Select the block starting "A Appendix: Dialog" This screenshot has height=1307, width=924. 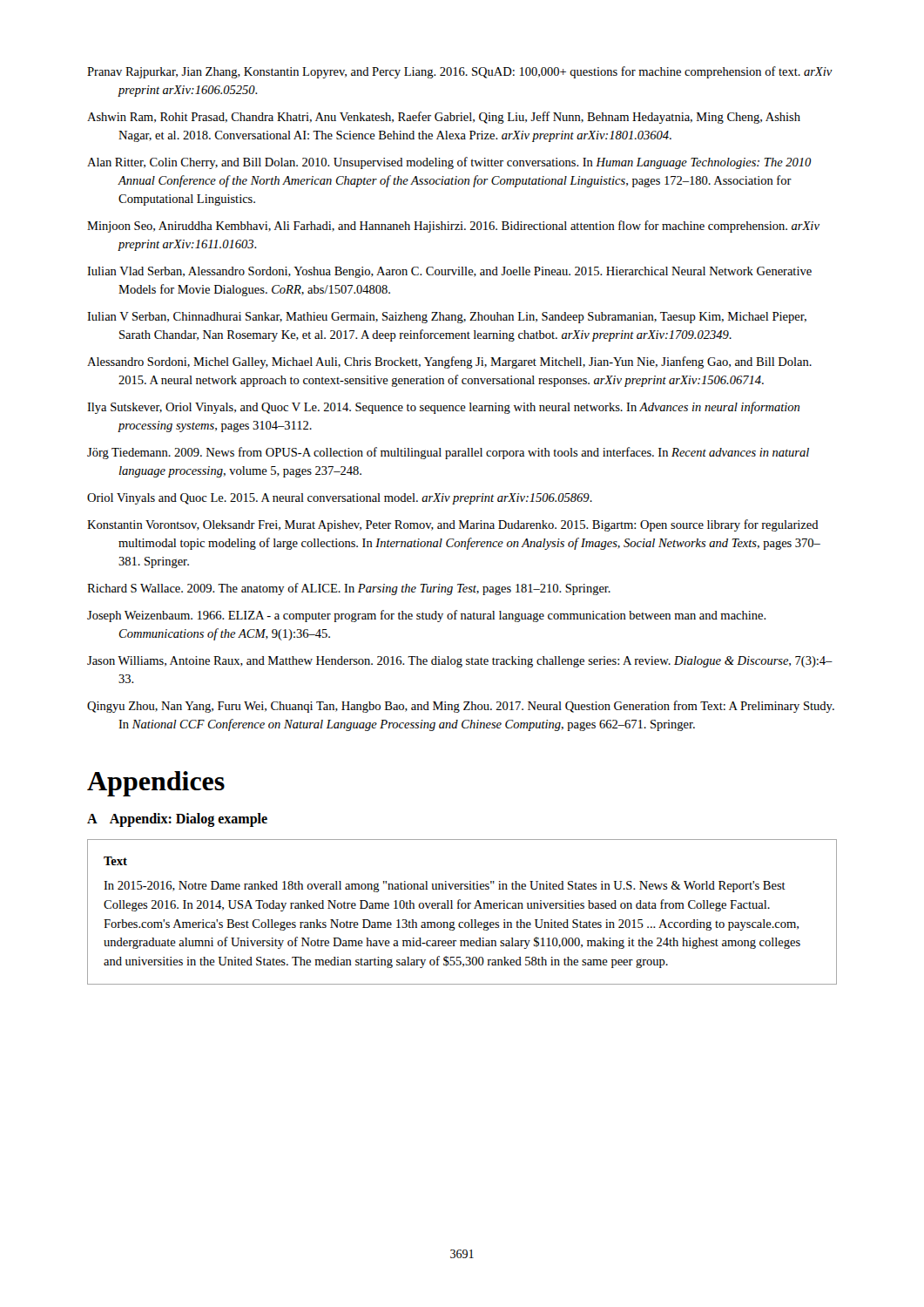tap(177, 819)
